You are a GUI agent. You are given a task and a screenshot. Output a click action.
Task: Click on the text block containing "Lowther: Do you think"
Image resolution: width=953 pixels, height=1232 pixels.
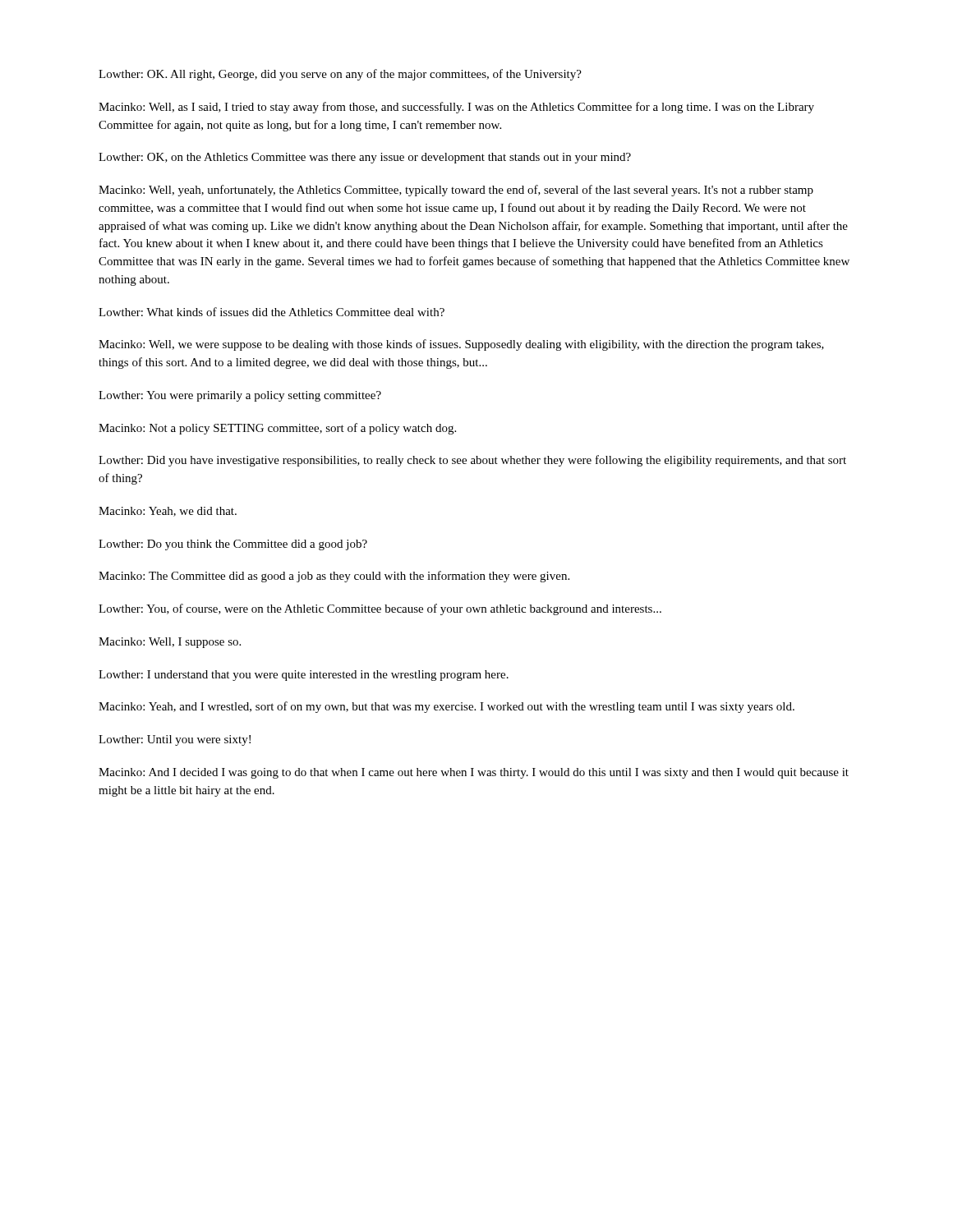(x=233, y=543)
